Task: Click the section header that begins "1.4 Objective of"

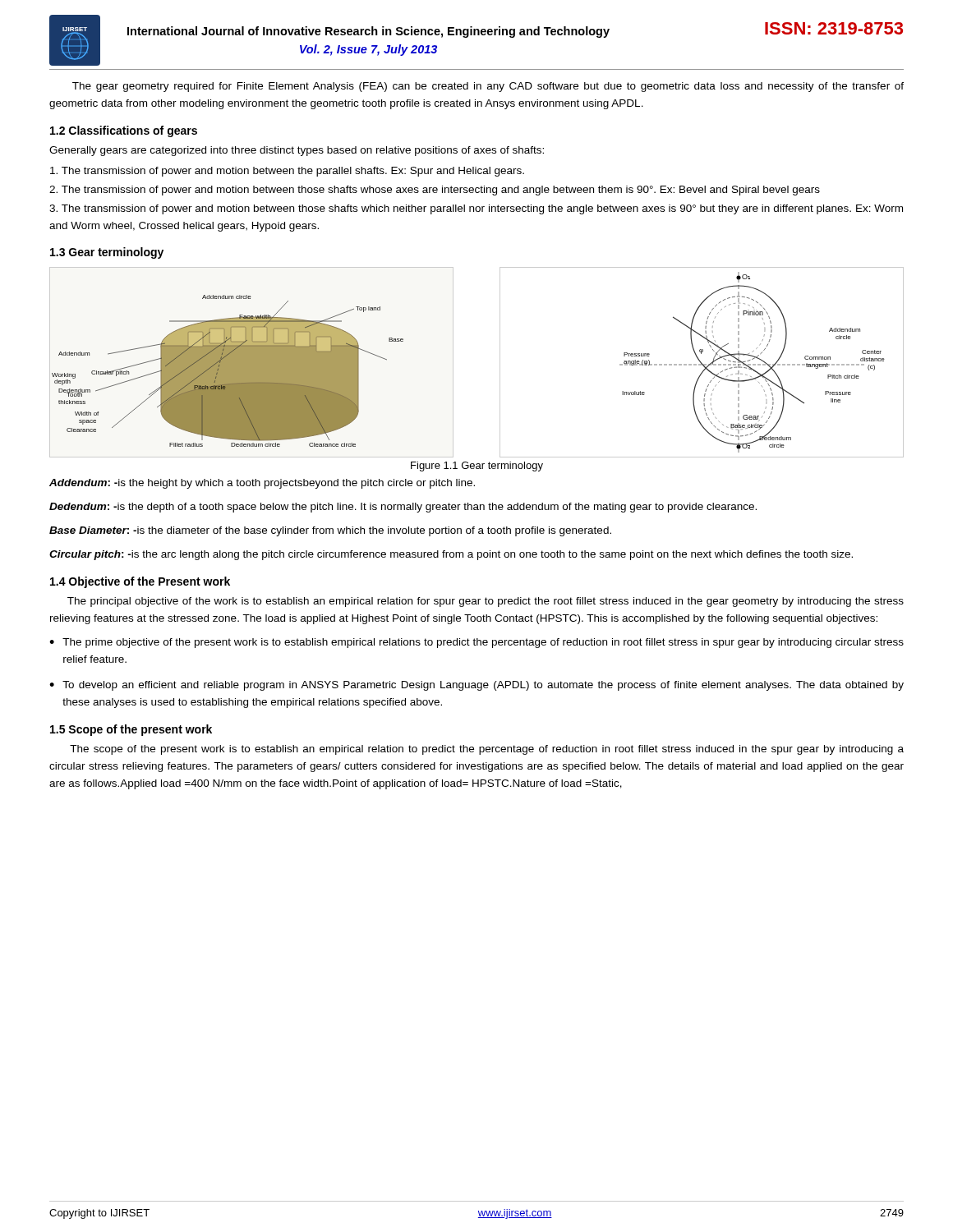Action: point(140,582)
